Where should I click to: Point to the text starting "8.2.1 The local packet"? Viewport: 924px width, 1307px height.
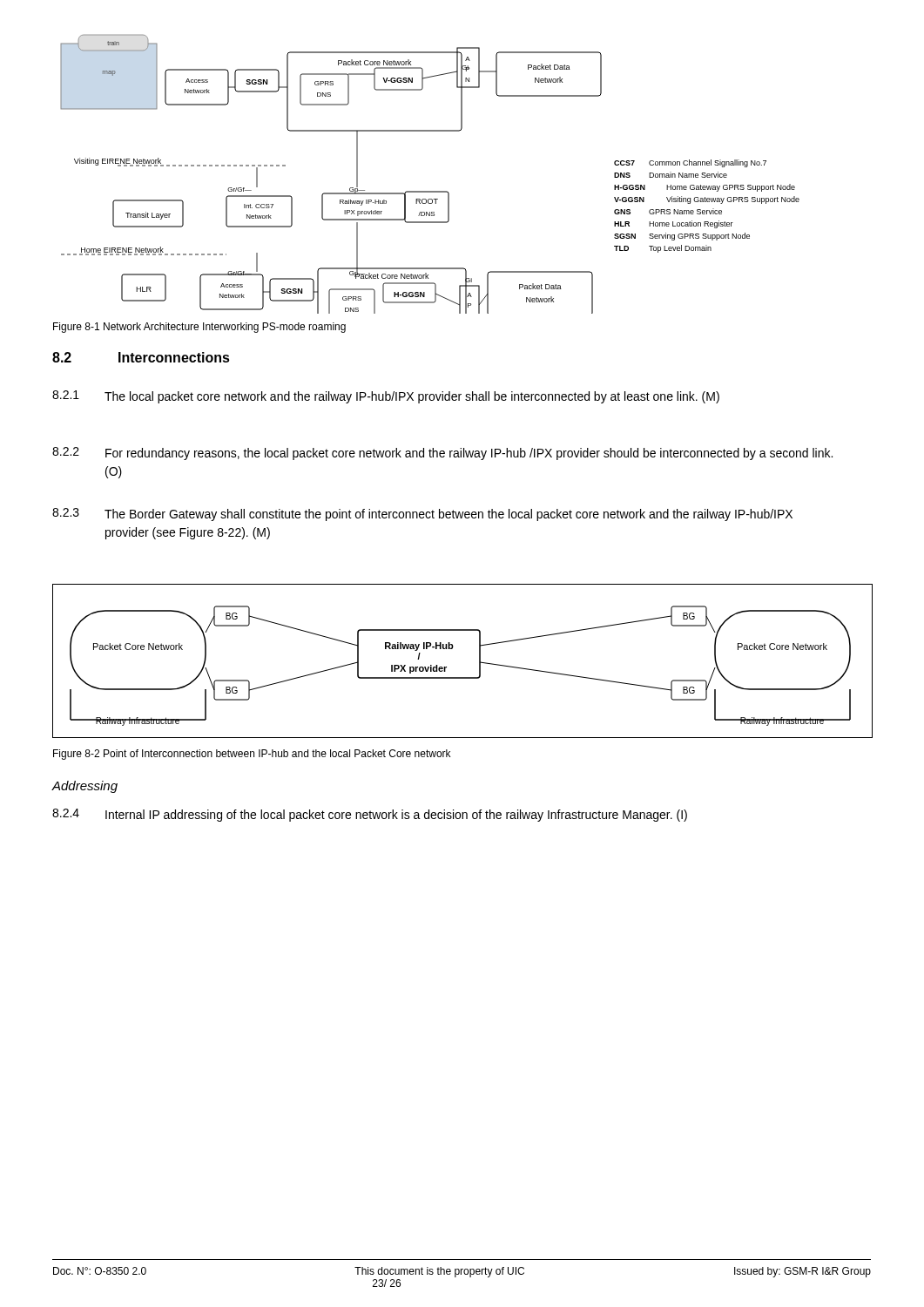386,397
